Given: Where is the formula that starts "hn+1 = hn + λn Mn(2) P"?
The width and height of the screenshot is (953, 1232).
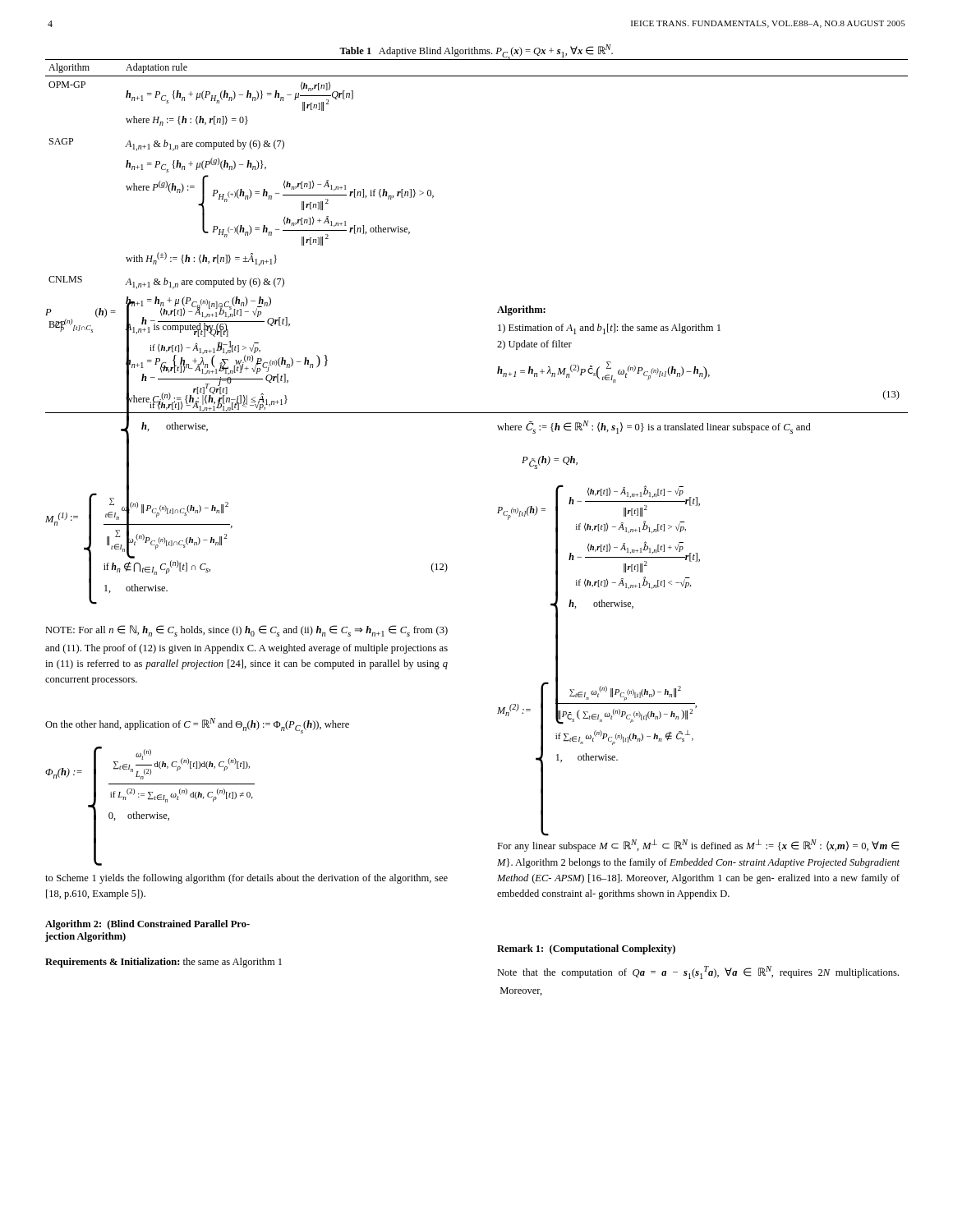Looking at the screenshot, I should tap(698, 380).
